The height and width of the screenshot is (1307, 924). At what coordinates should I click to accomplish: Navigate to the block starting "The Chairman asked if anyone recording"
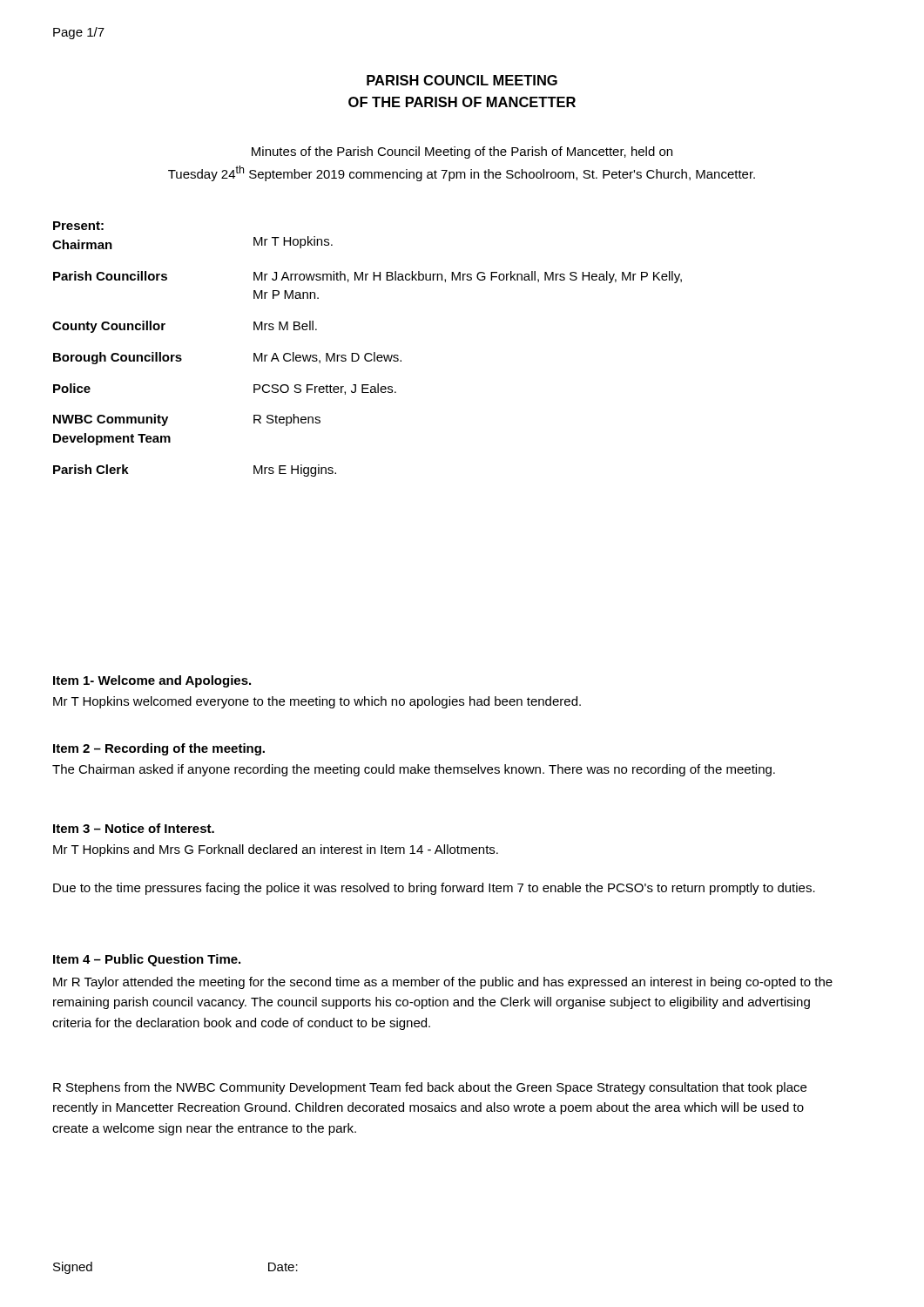pyautogui.click(x=414, y=769)
